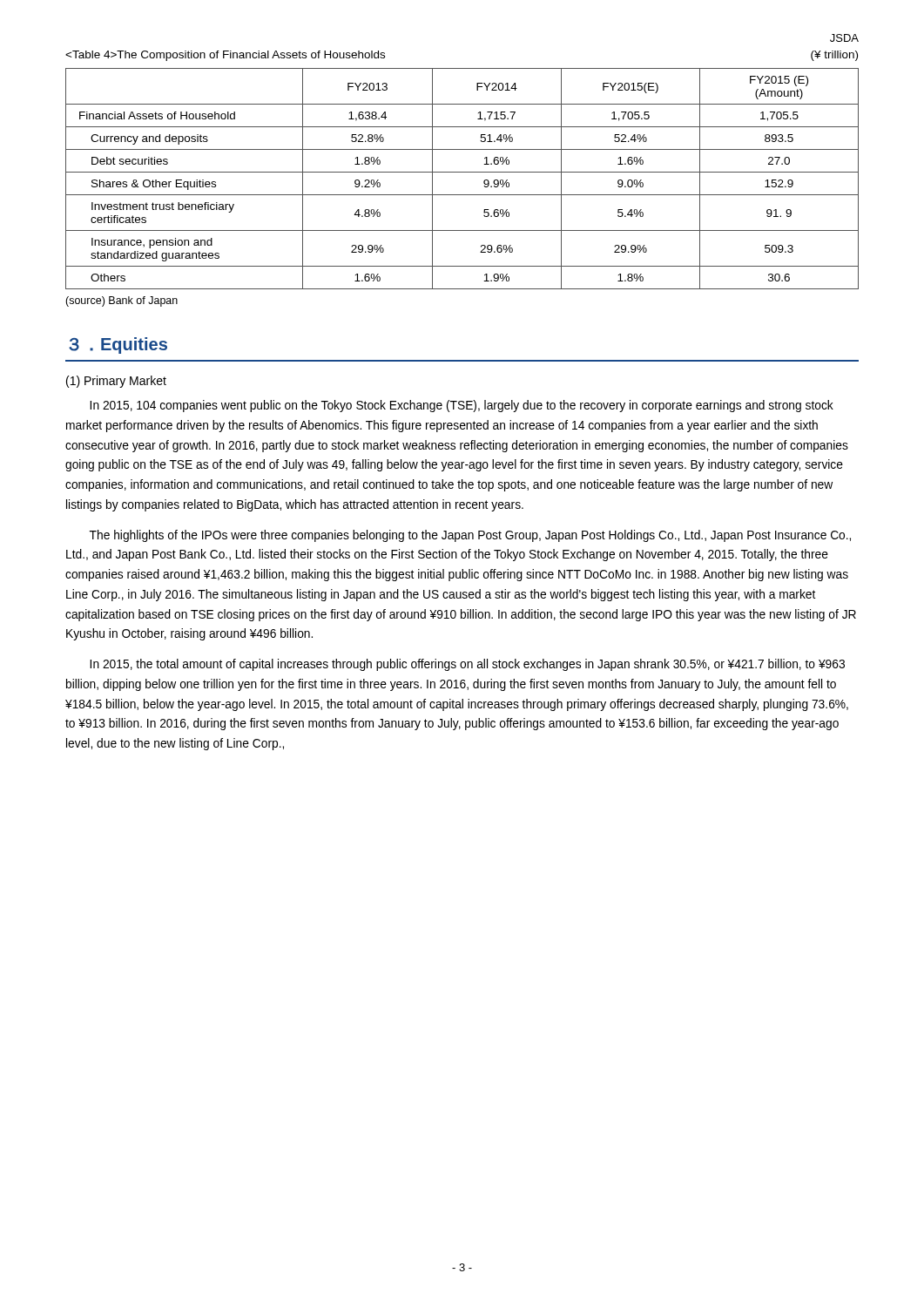This screenshot has height=1307, width=924.
Task: Find the block on this page that starts "In 2015, 104 companies went"
Action: [462, 575]
